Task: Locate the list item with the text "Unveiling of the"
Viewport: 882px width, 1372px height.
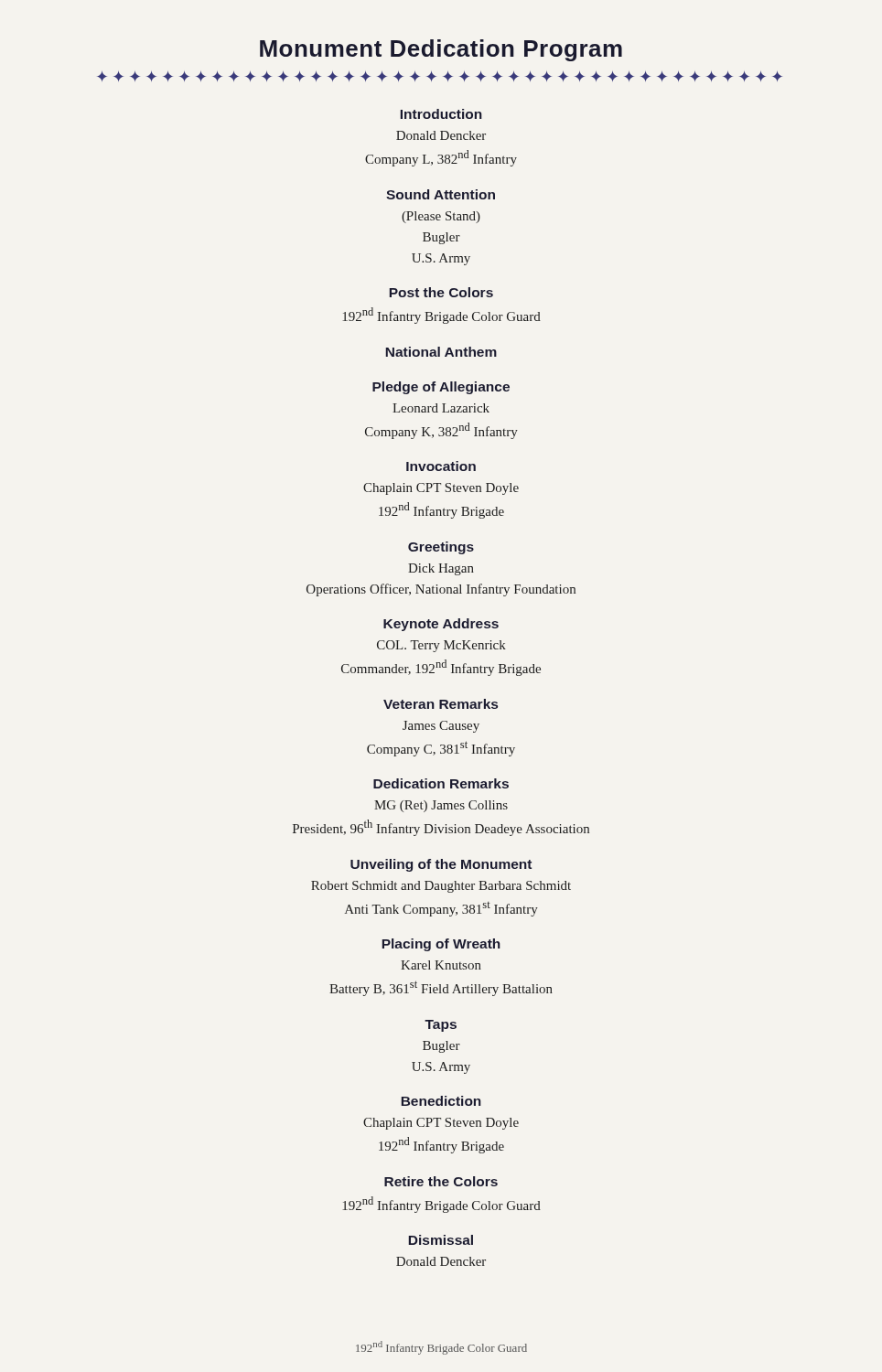Action: pyautogui.click(x=441, y=887)
